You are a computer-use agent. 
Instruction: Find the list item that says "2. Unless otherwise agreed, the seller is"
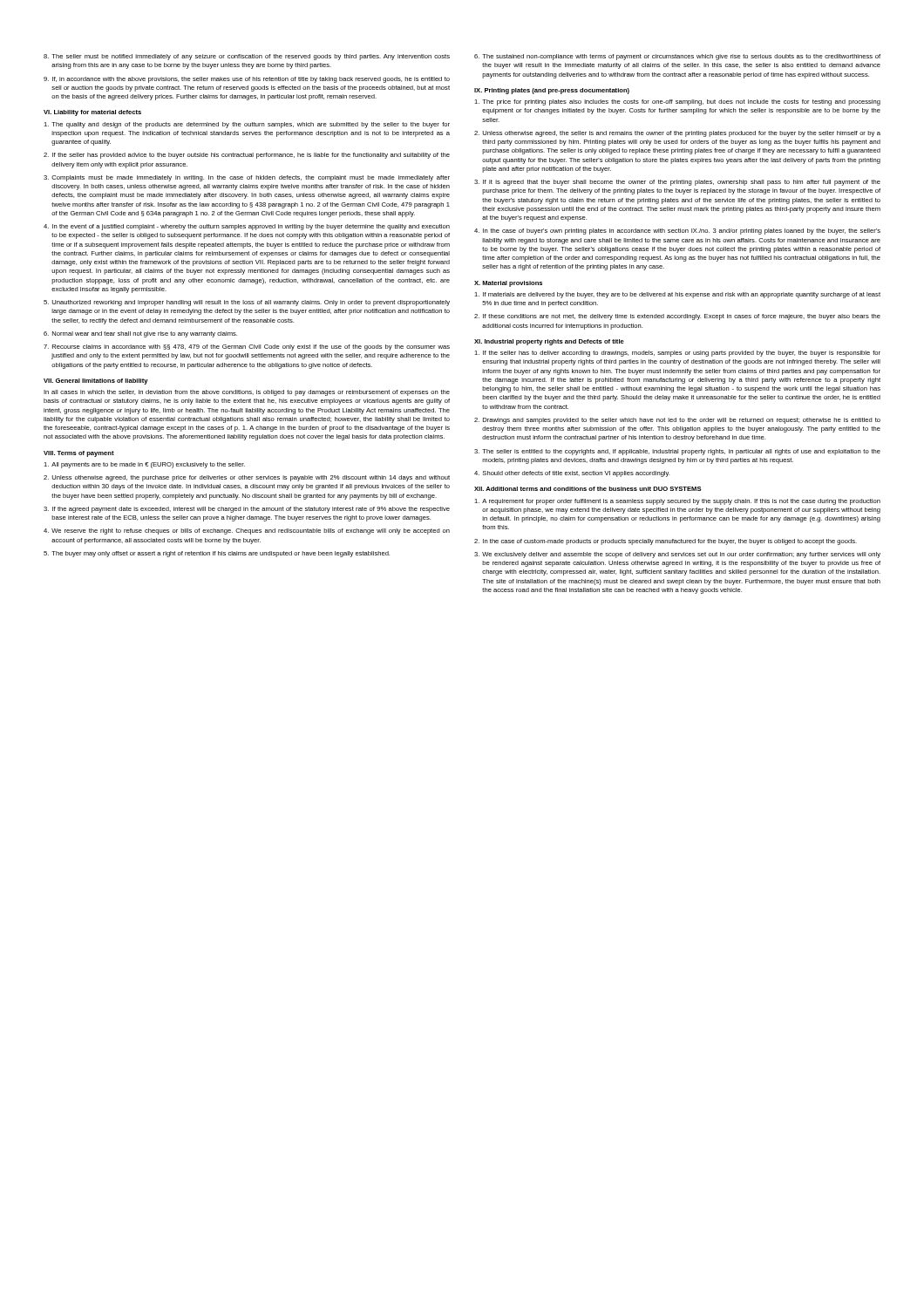[677, 151]
